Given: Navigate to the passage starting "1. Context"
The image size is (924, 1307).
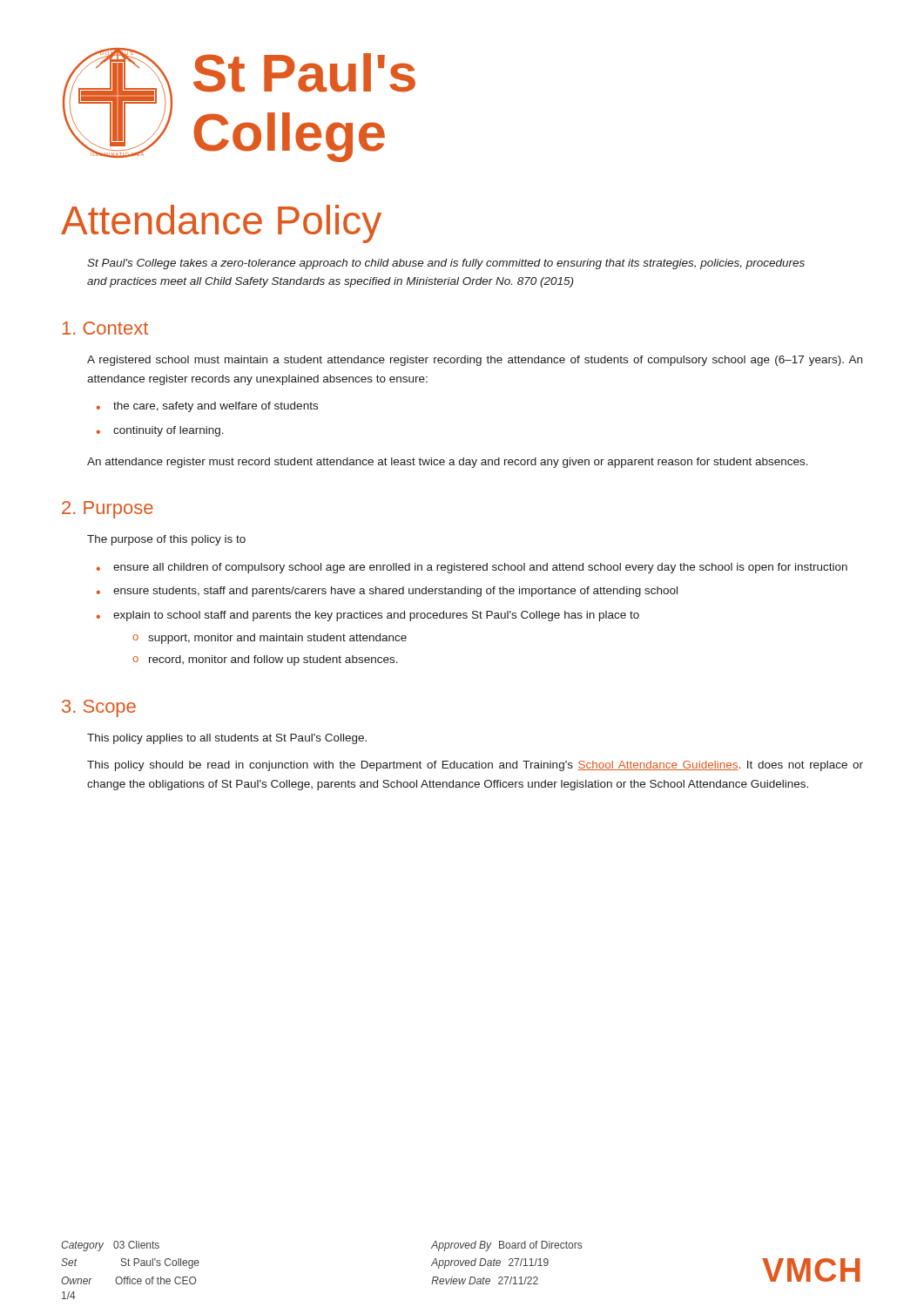Looking at the screenshot, I should tap(105, 328).
